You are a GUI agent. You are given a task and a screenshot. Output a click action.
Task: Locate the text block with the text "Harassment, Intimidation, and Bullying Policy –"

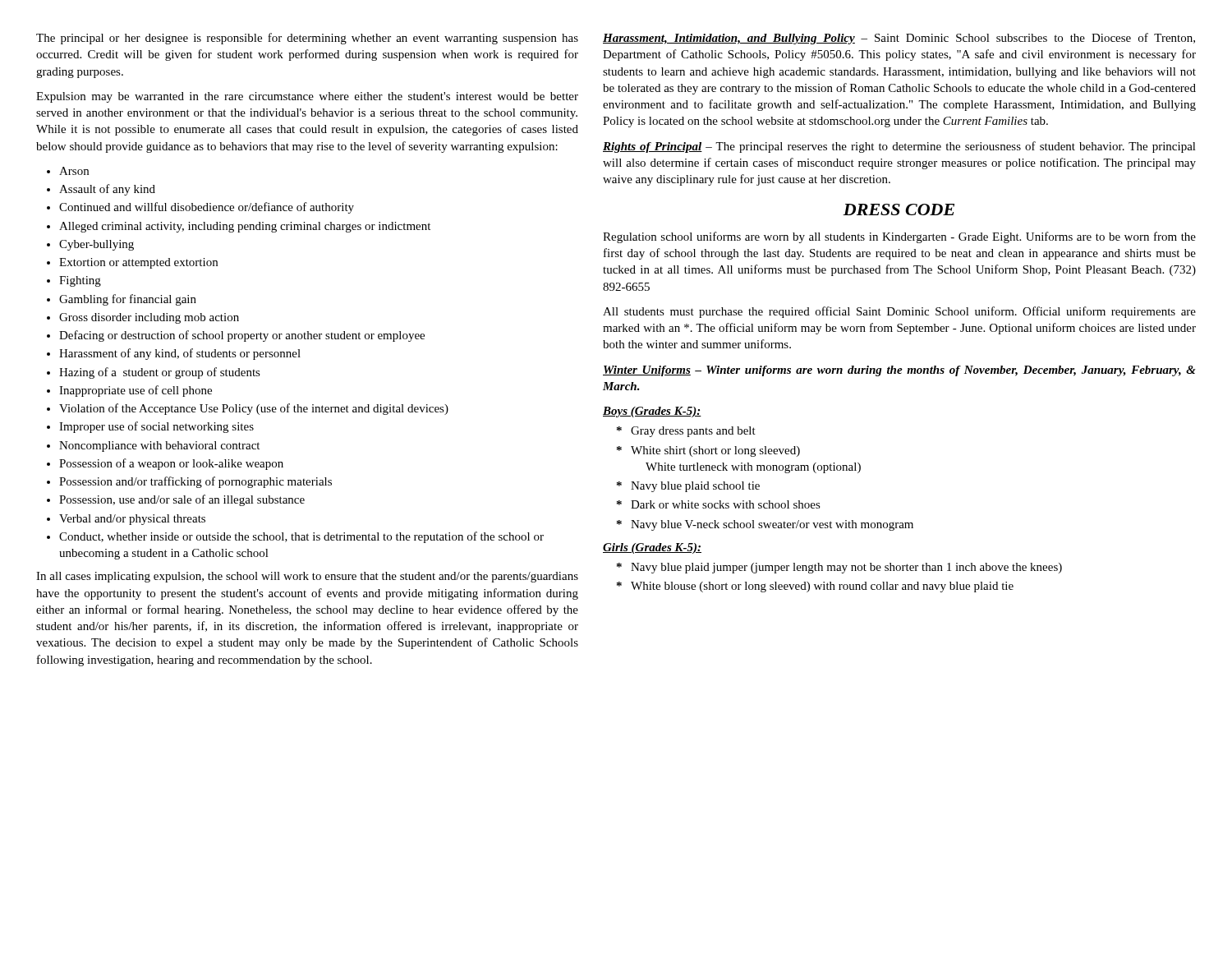899,79
